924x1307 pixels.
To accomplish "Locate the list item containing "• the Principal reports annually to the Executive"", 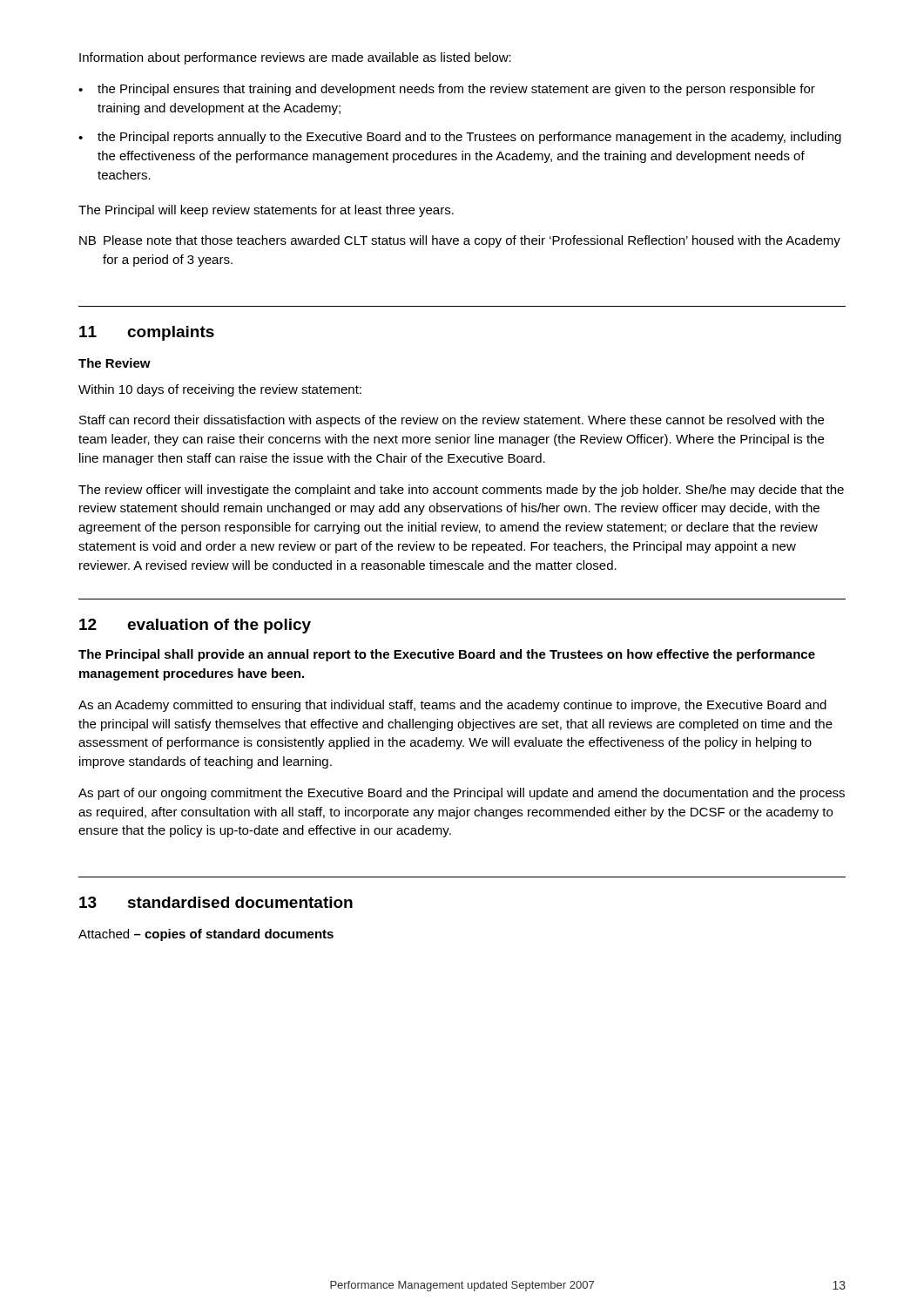I will click(462, 156).
